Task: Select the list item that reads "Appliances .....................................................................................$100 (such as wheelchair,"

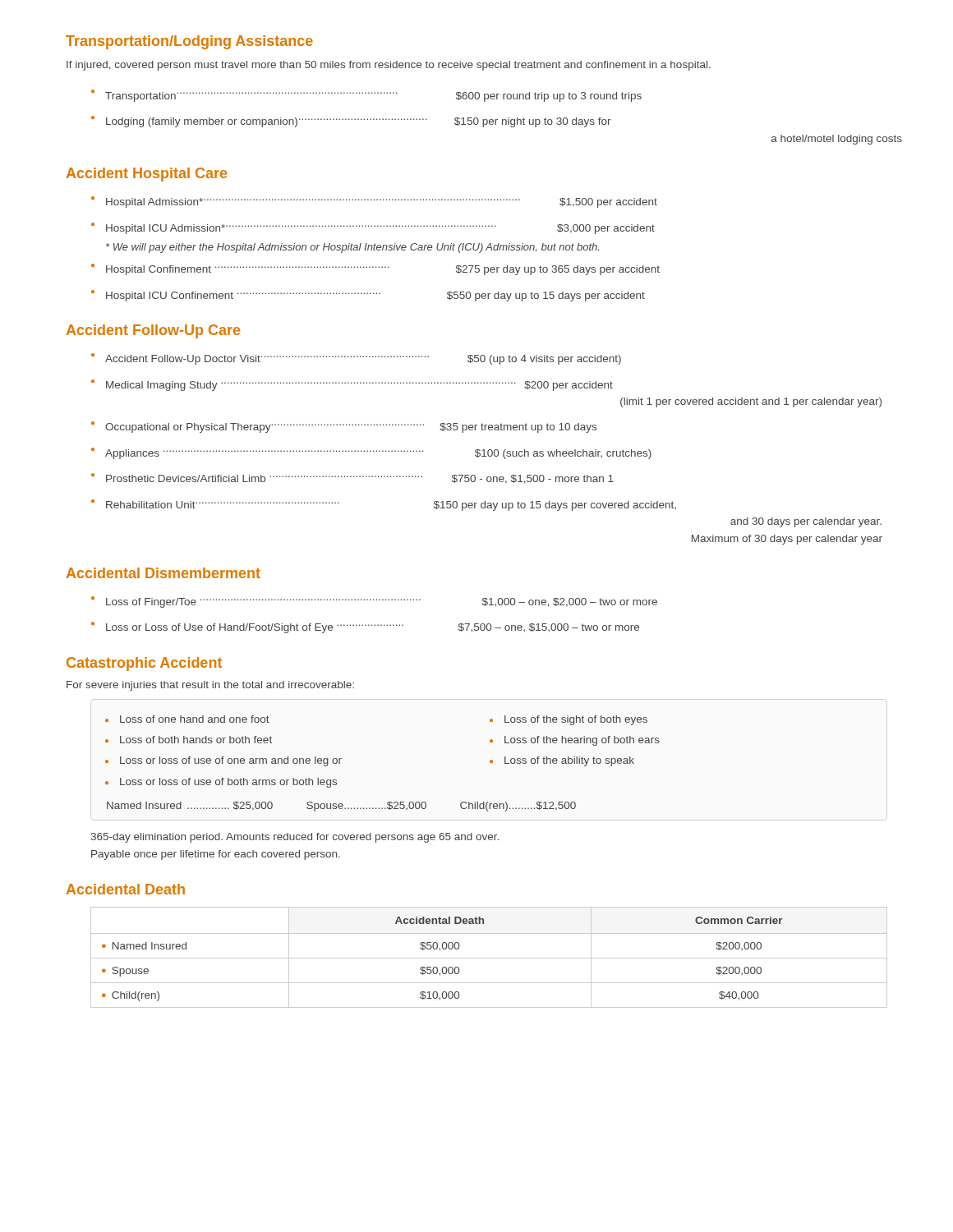Action: point(378,450)
